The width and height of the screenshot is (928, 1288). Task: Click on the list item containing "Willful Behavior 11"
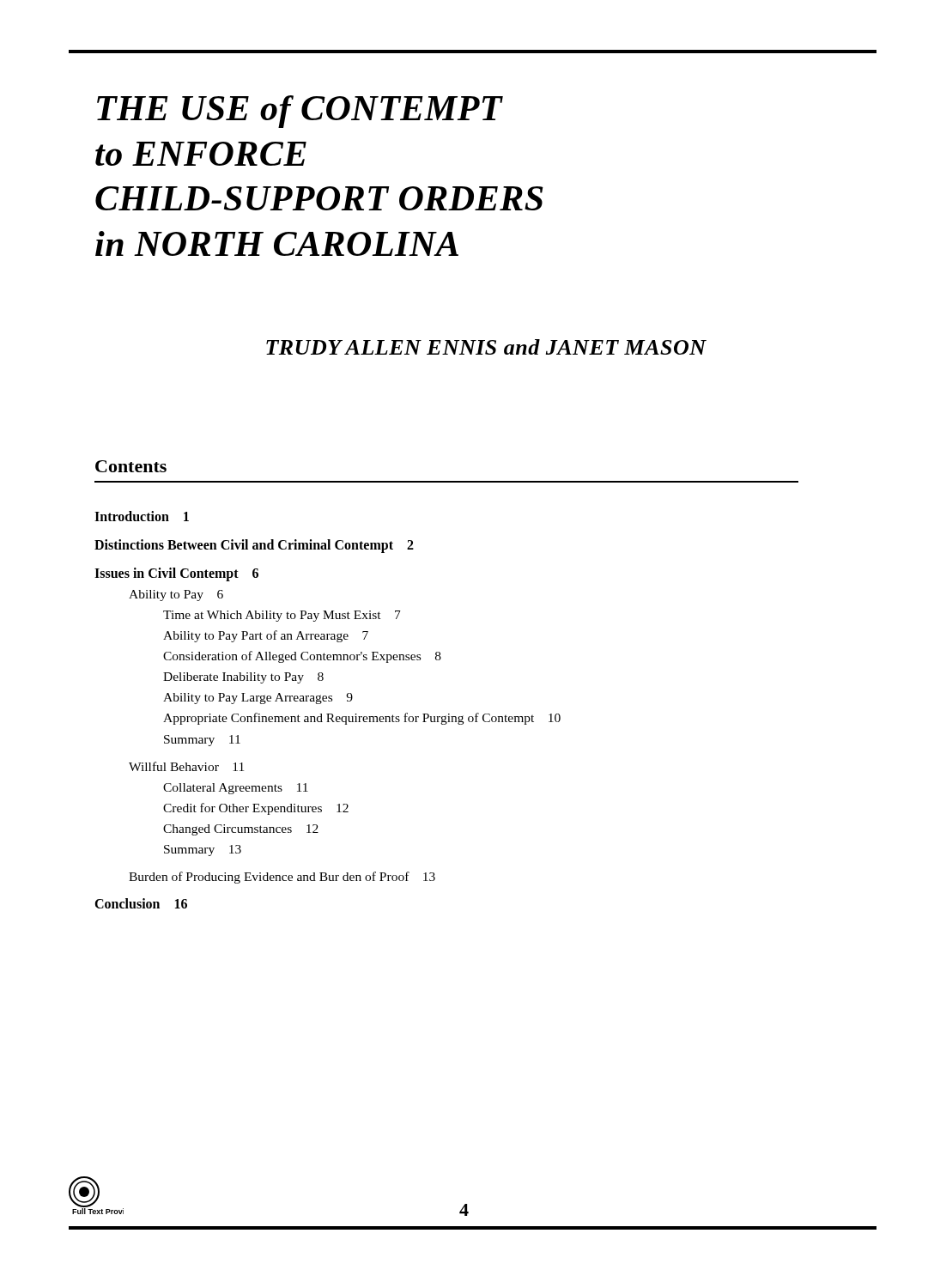186,766
